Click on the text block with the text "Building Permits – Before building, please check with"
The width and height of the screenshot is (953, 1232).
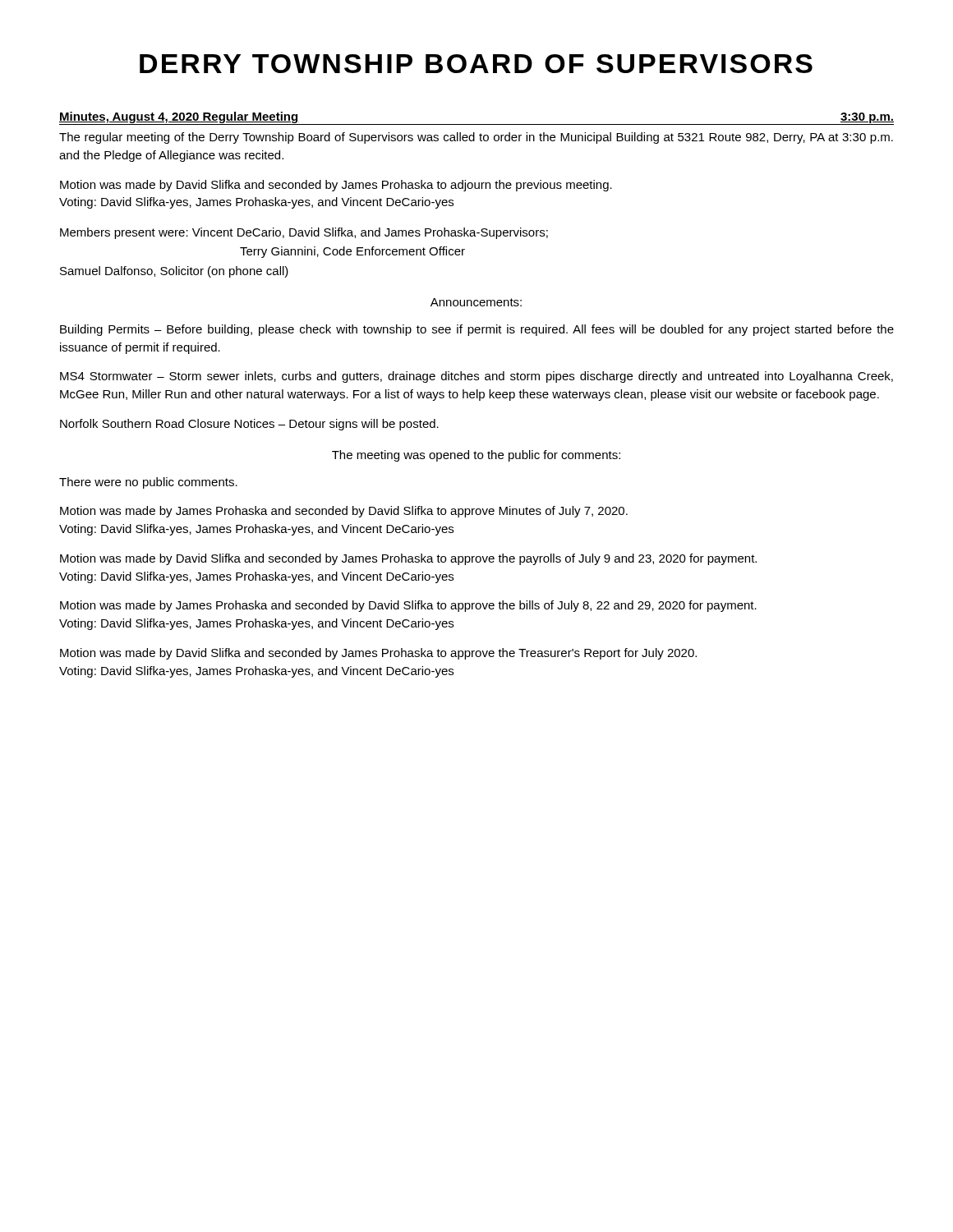(476, 338)
